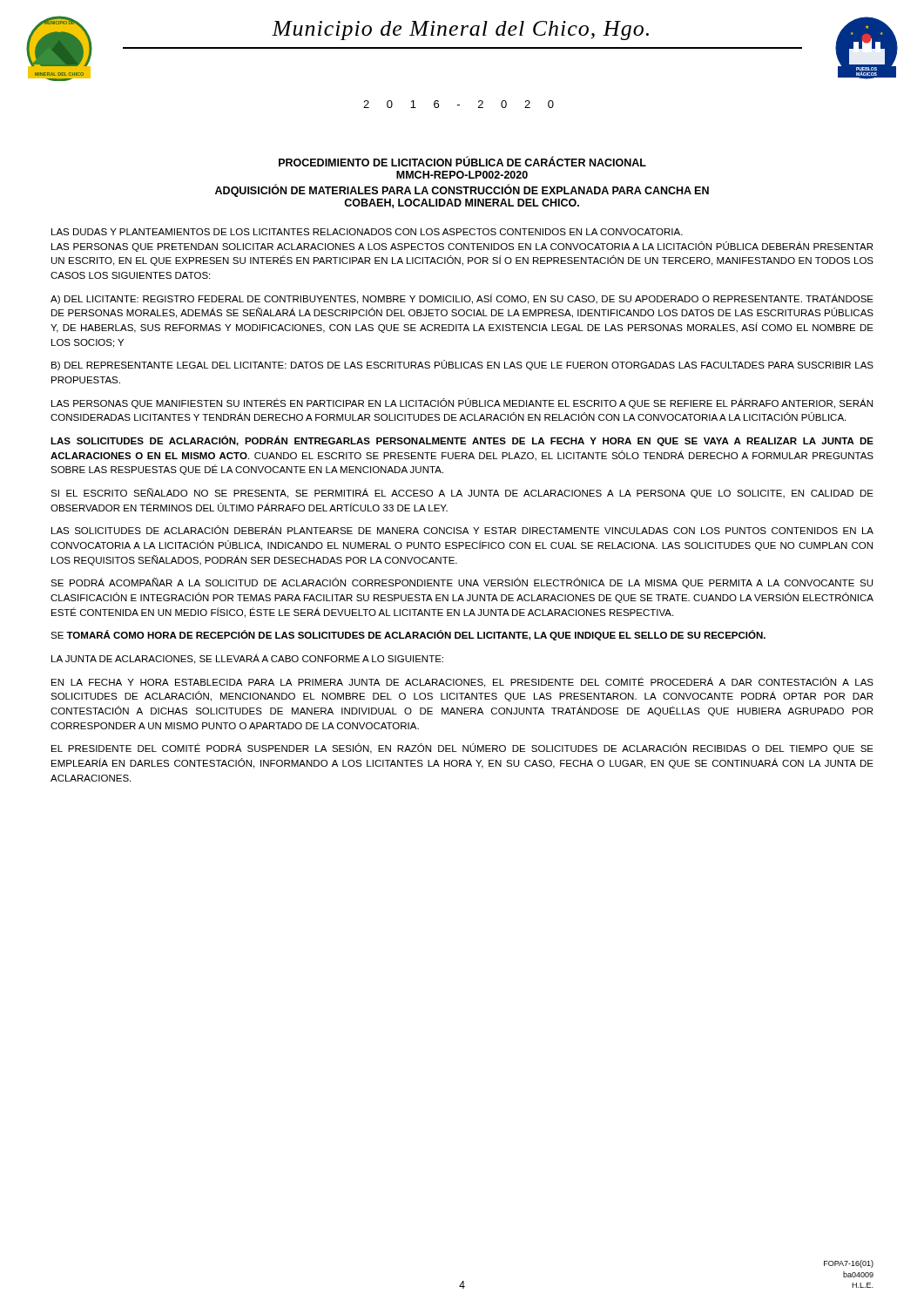
Task: Select the text block starting "SE TOMARÁ COMO HORA DE RECEPCIÓN"
Action: (x=408, y=636)
